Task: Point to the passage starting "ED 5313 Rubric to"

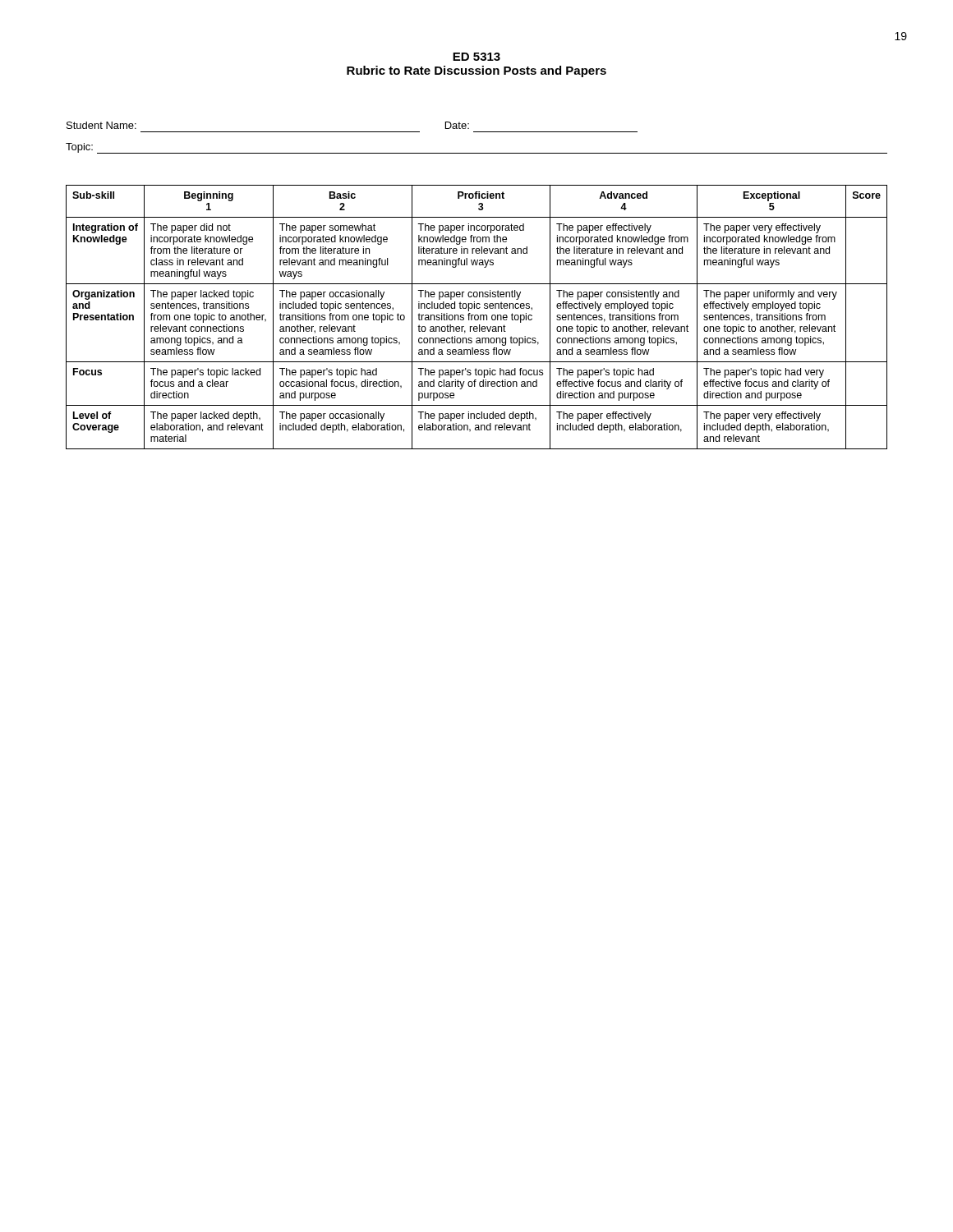Action: coord(476,63)
